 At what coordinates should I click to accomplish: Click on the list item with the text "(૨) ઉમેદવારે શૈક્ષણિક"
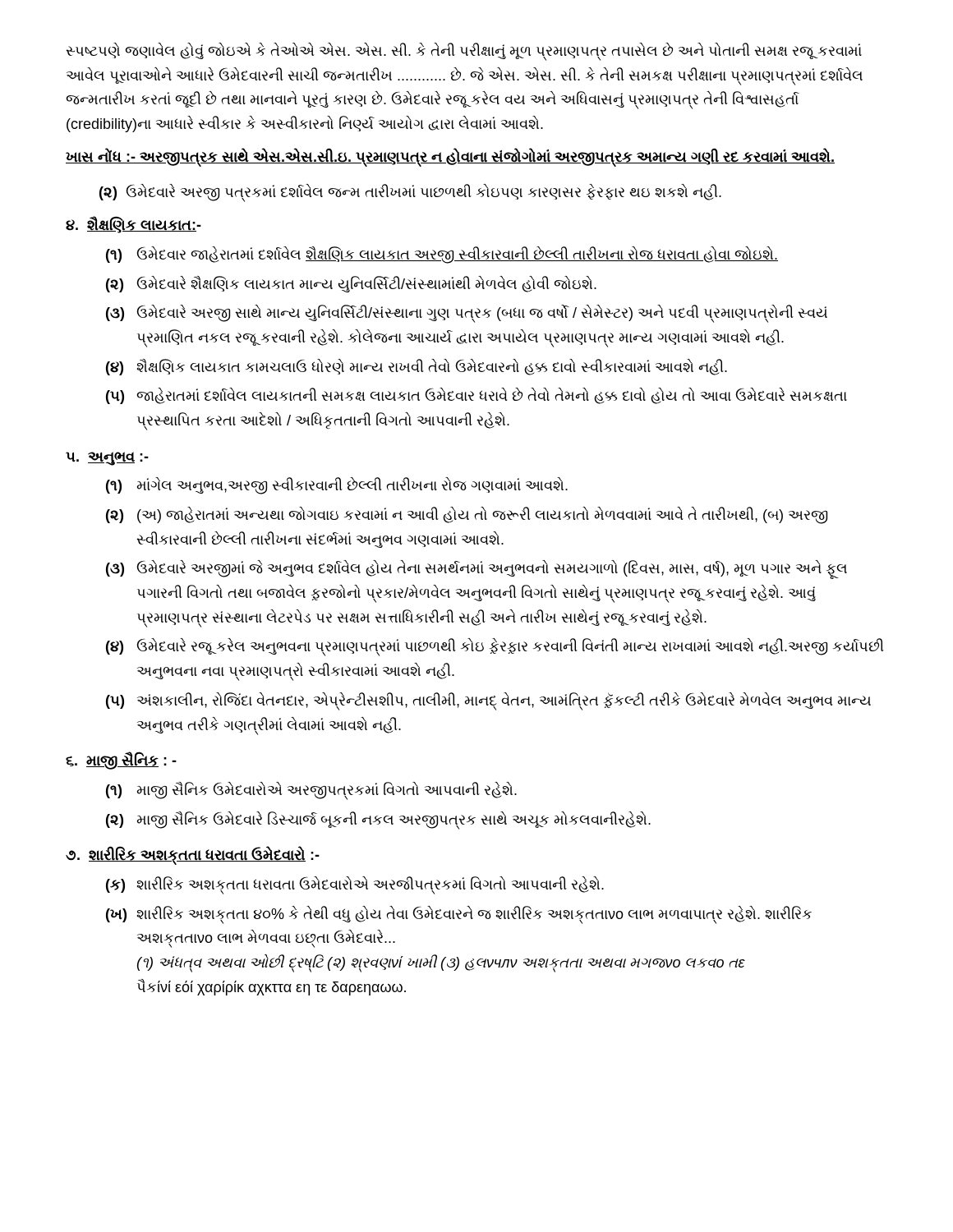tap(496, 284)
